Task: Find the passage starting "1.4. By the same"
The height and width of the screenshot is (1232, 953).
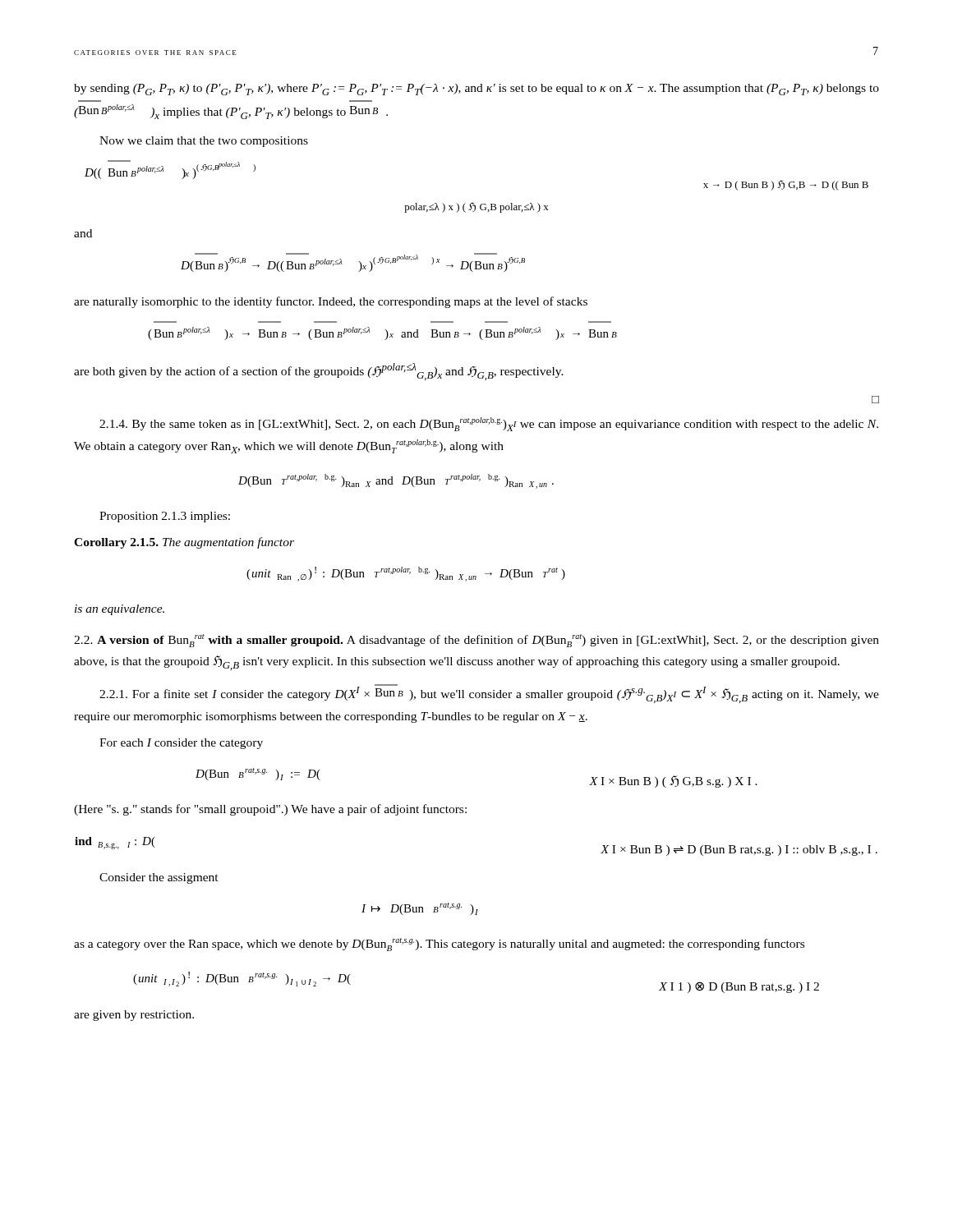Action: [476, 436]
